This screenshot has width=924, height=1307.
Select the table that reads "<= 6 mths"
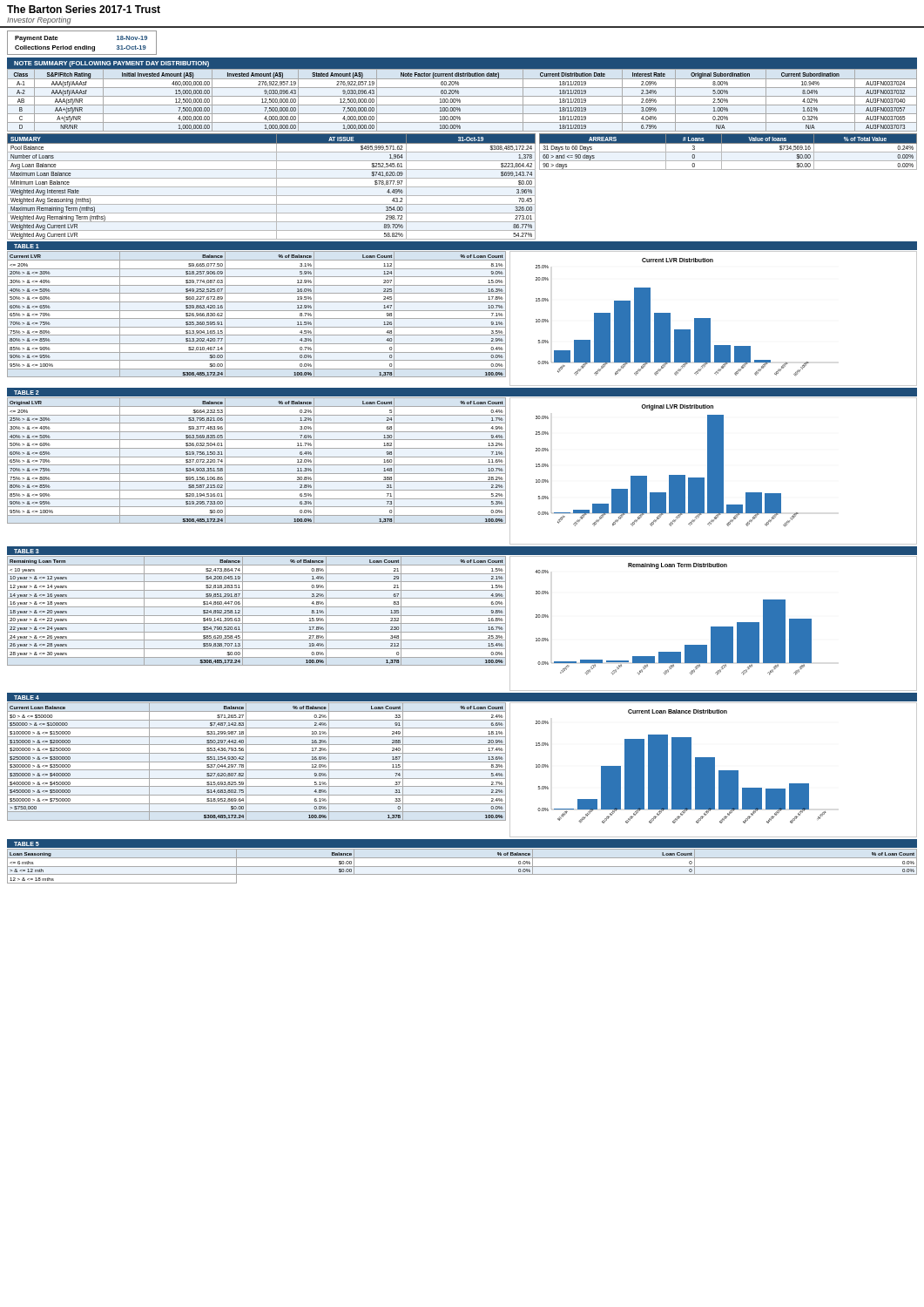462,866
